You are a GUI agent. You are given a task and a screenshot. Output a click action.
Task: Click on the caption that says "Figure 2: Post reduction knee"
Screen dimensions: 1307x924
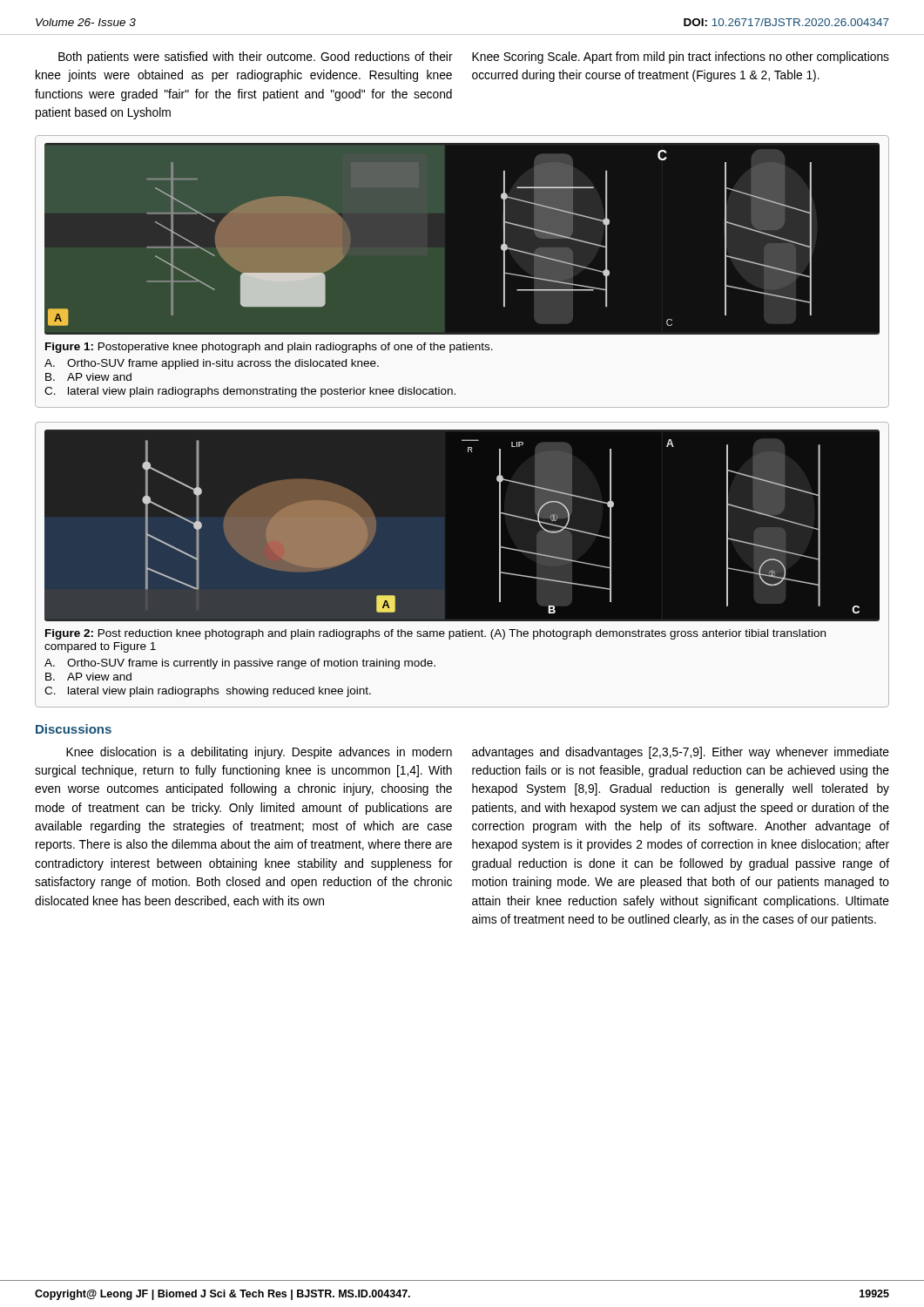tap(435, 639)
